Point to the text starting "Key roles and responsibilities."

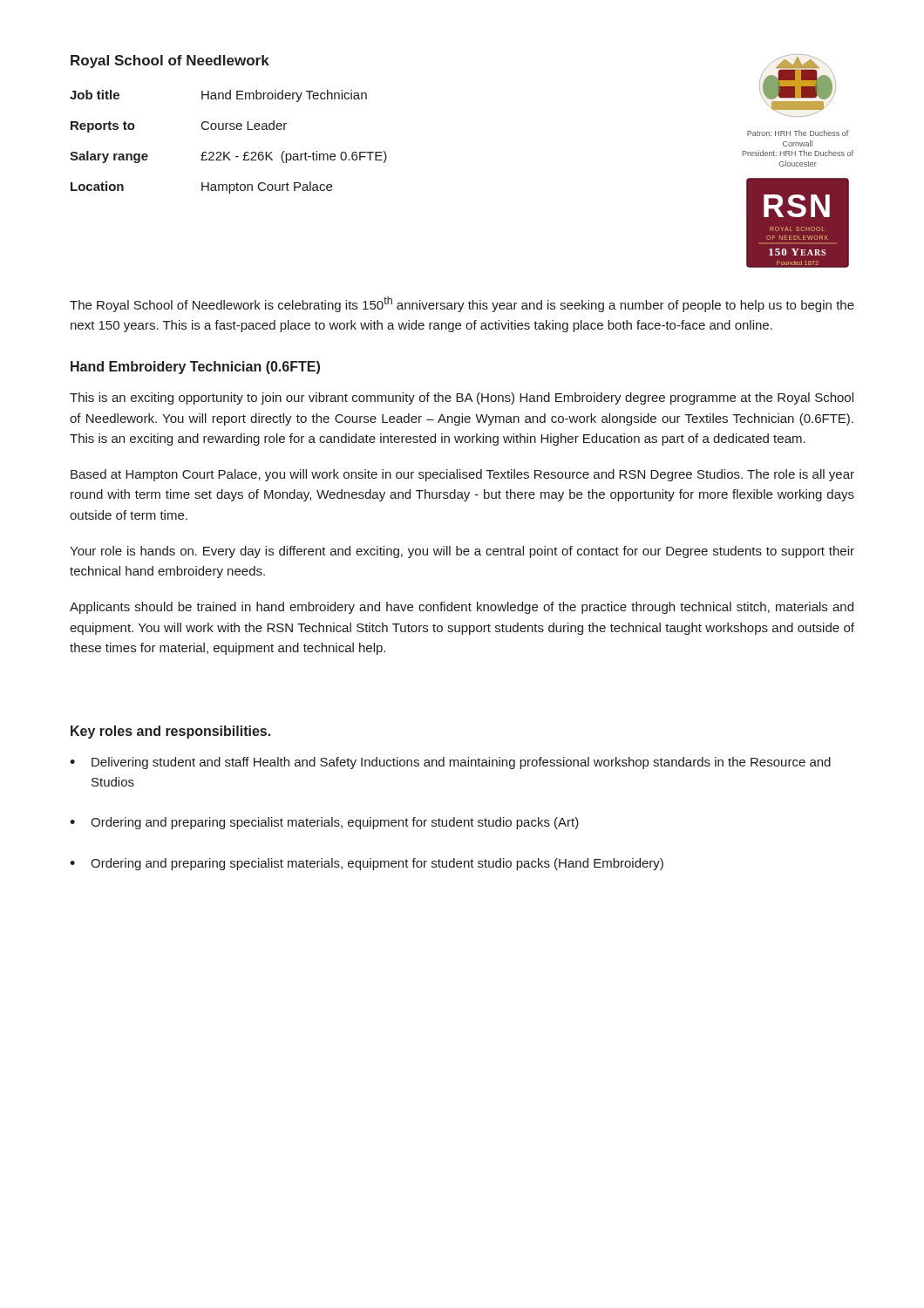click(x=171, y=731)
